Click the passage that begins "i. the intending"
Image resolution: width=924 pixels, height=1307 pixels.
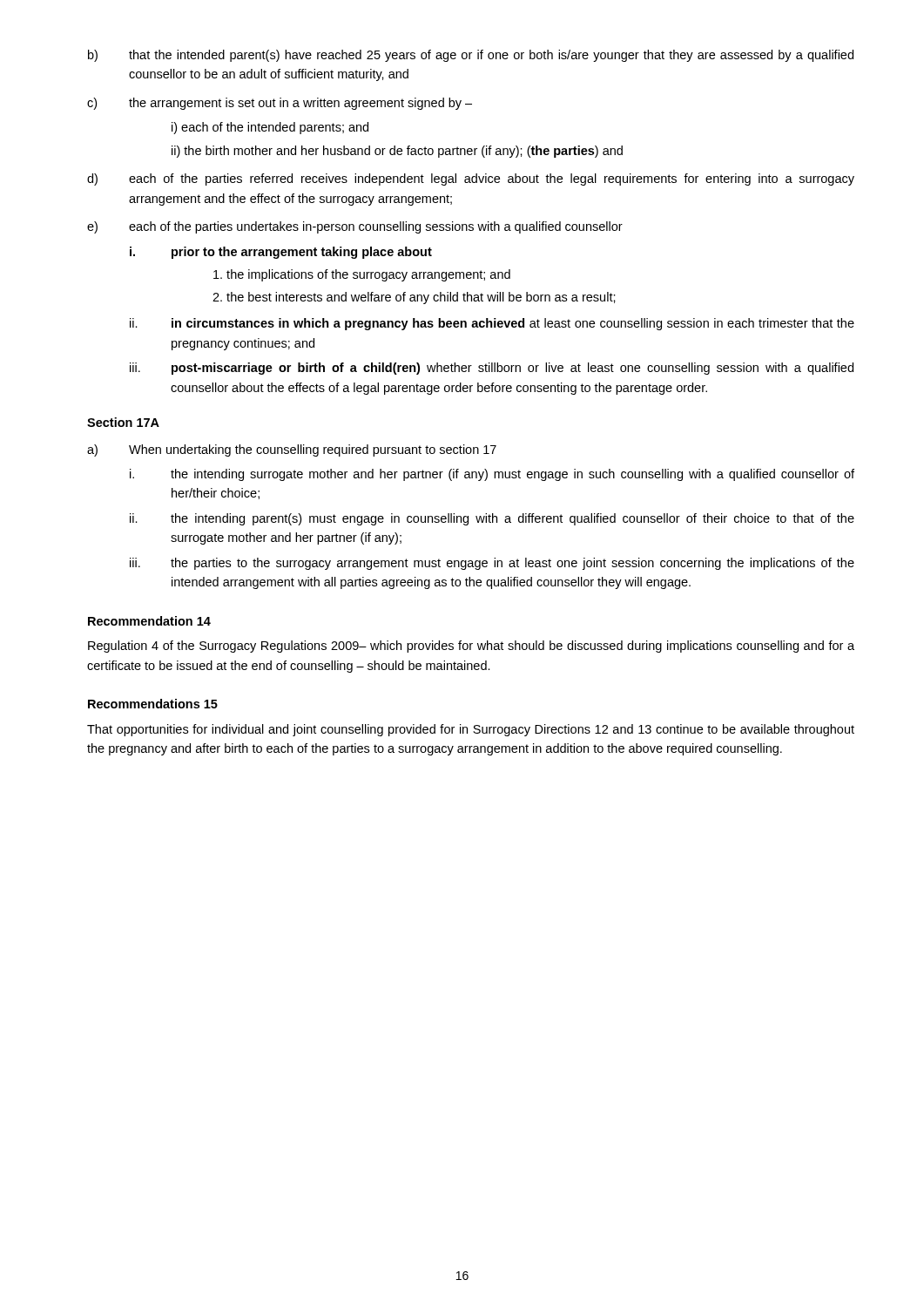[492, 484]
